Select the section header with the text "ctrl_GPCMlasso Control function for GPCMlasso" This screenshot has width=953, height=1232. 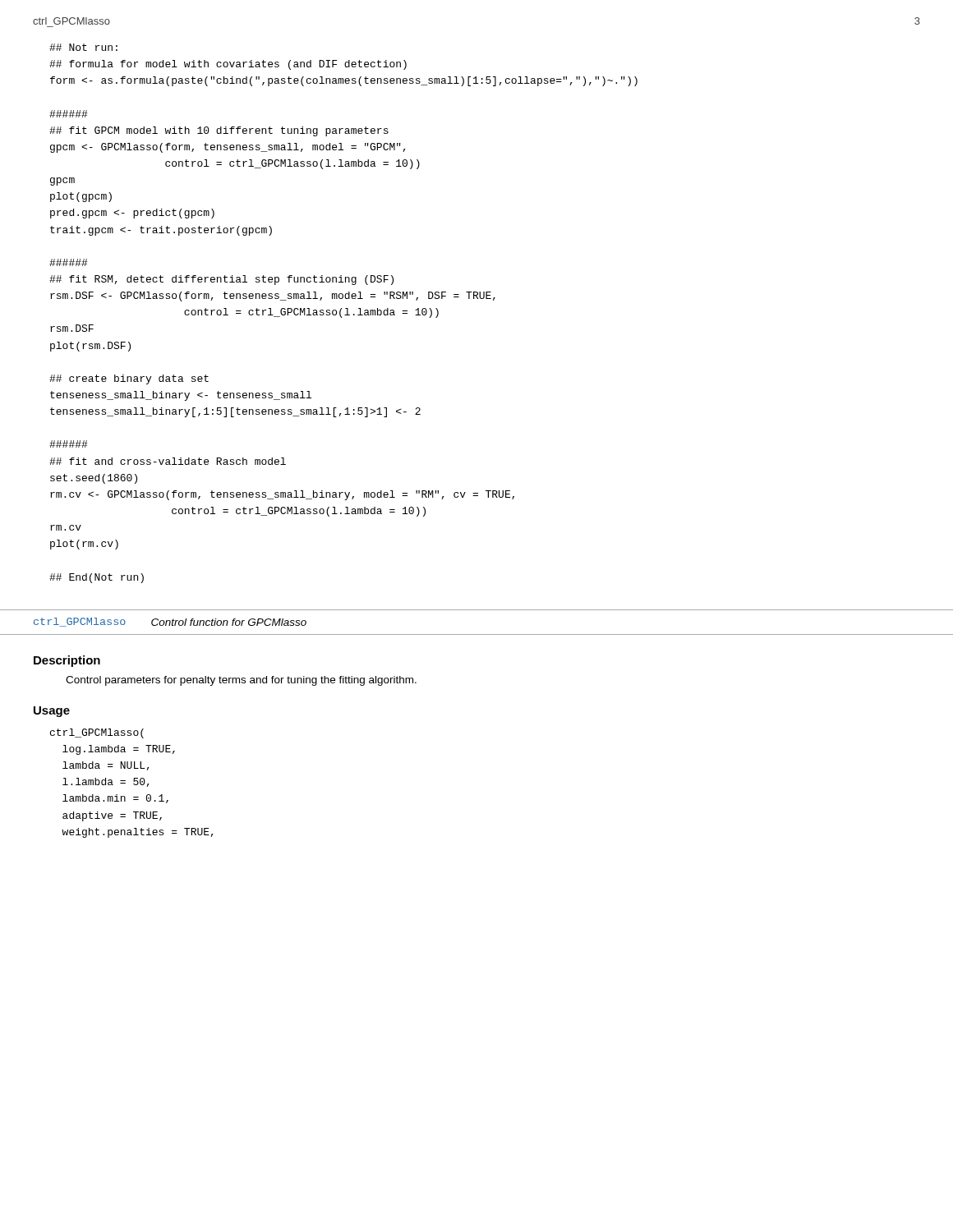click(170, 622)
